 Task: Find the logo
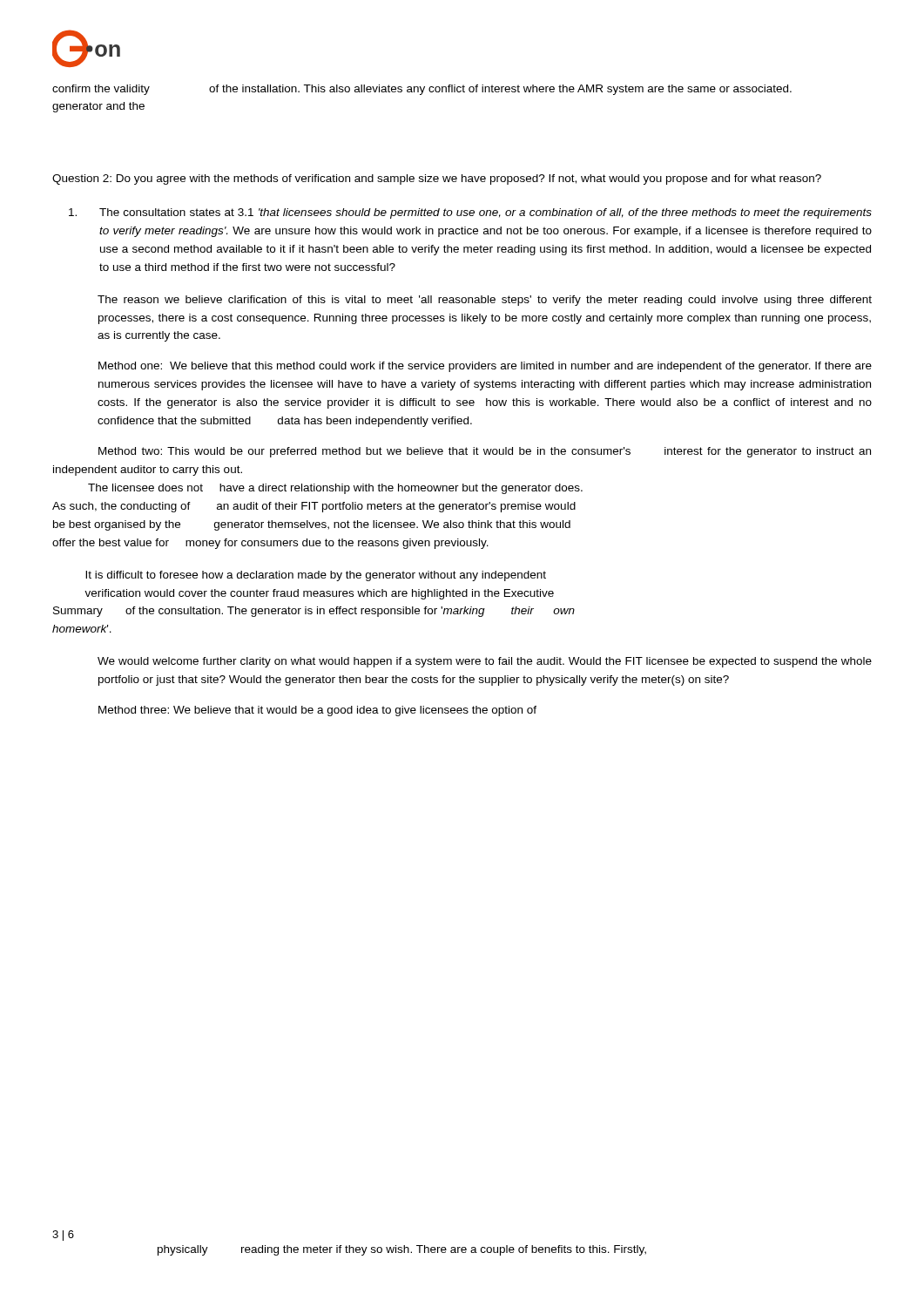[x=96, y=54]
